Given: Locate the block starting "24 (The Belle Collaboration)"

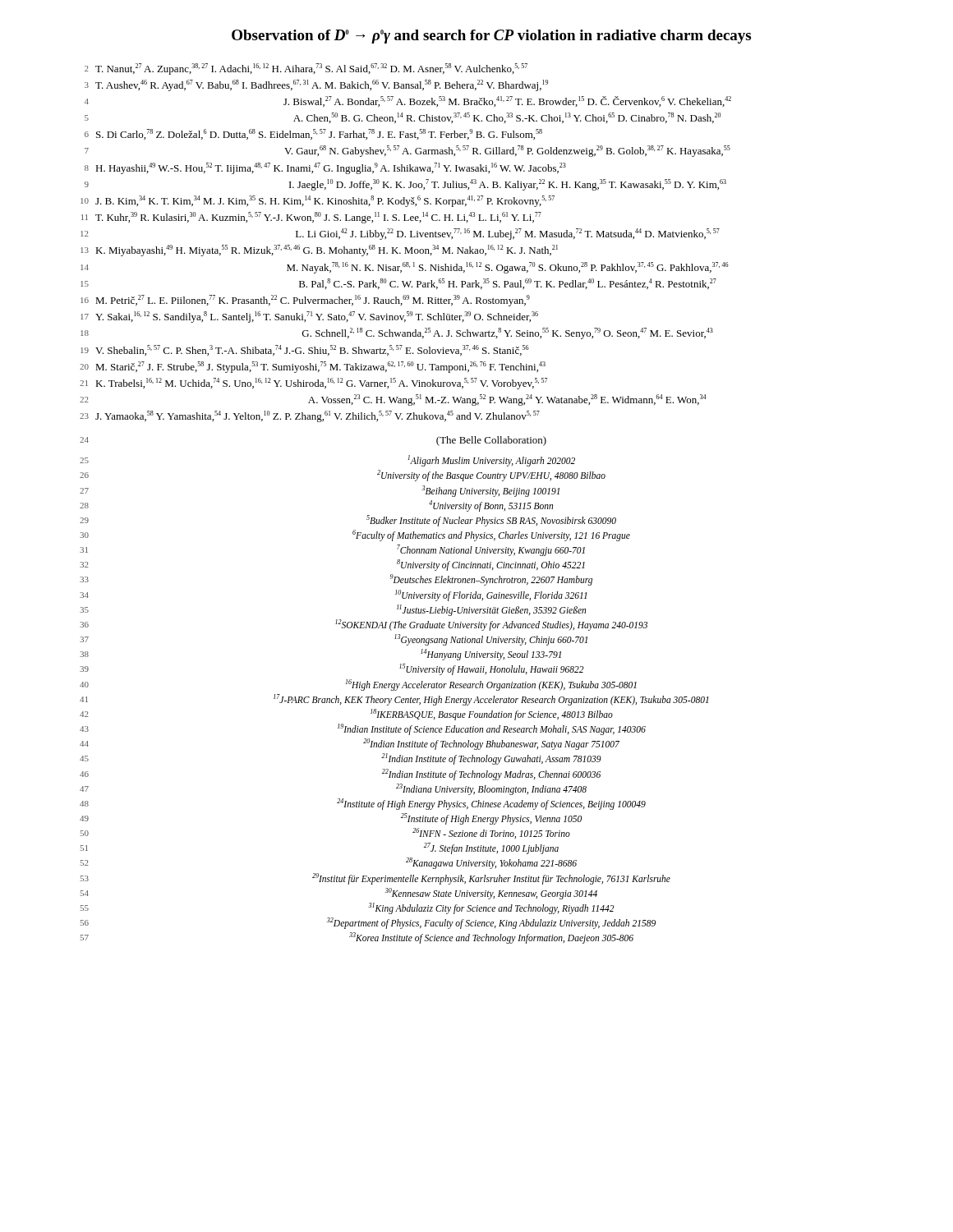Looking at the screenshot, I should [476, 441].
